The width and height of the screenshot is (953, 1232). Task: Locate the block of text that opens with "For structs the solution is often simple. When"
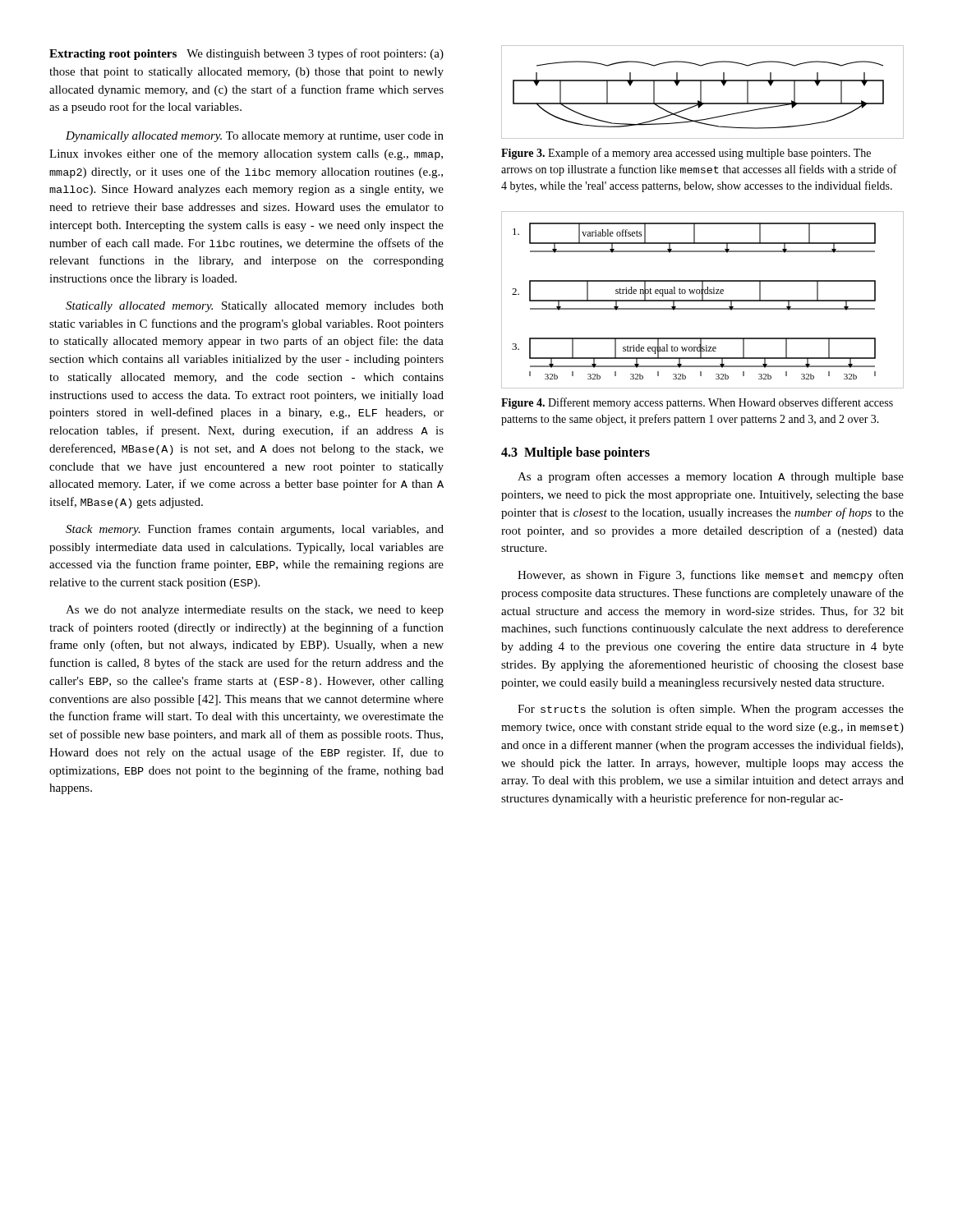[702, 754]
